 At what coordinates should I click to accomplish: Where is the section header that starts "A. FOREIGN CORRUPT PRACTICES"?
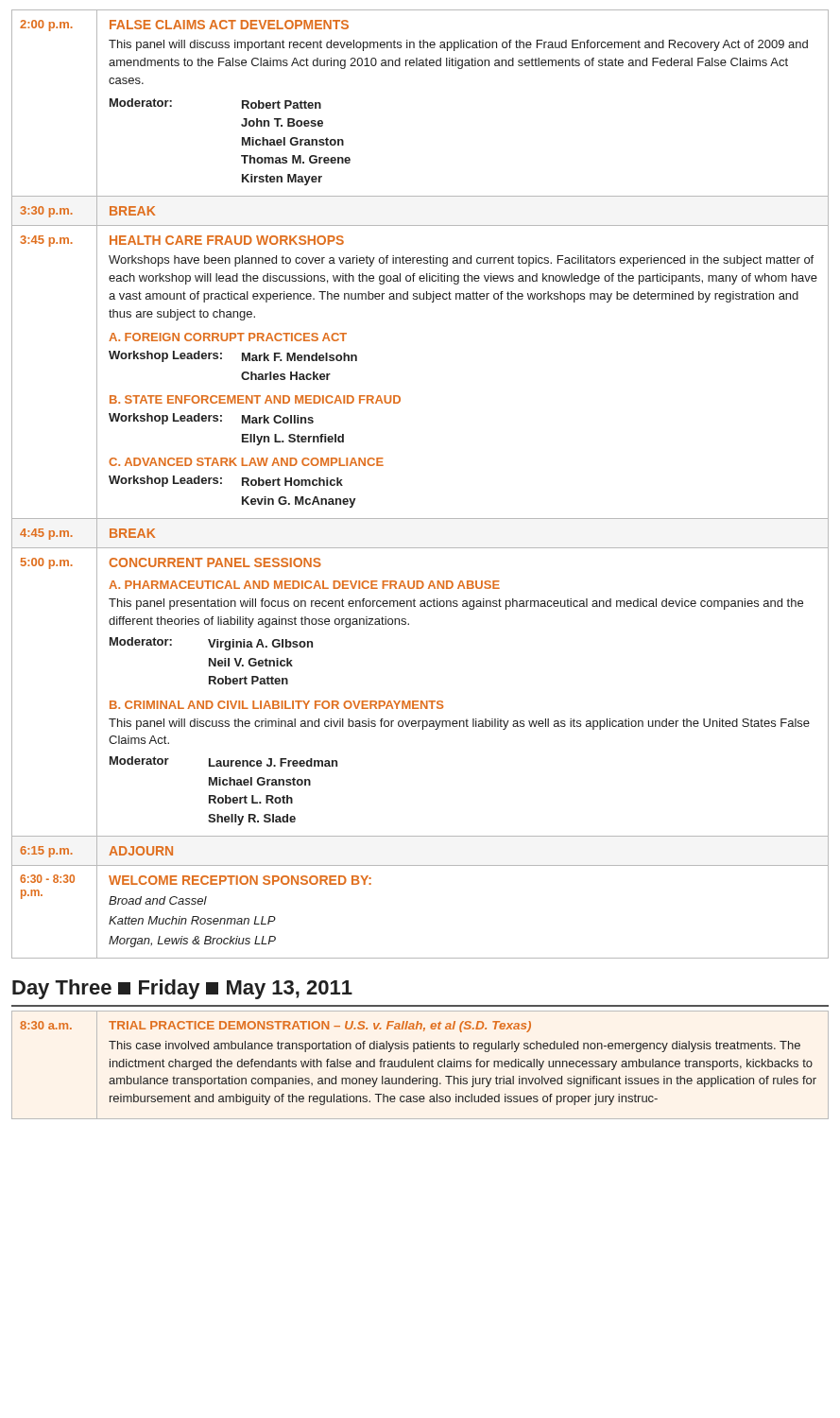coord(228,337)
